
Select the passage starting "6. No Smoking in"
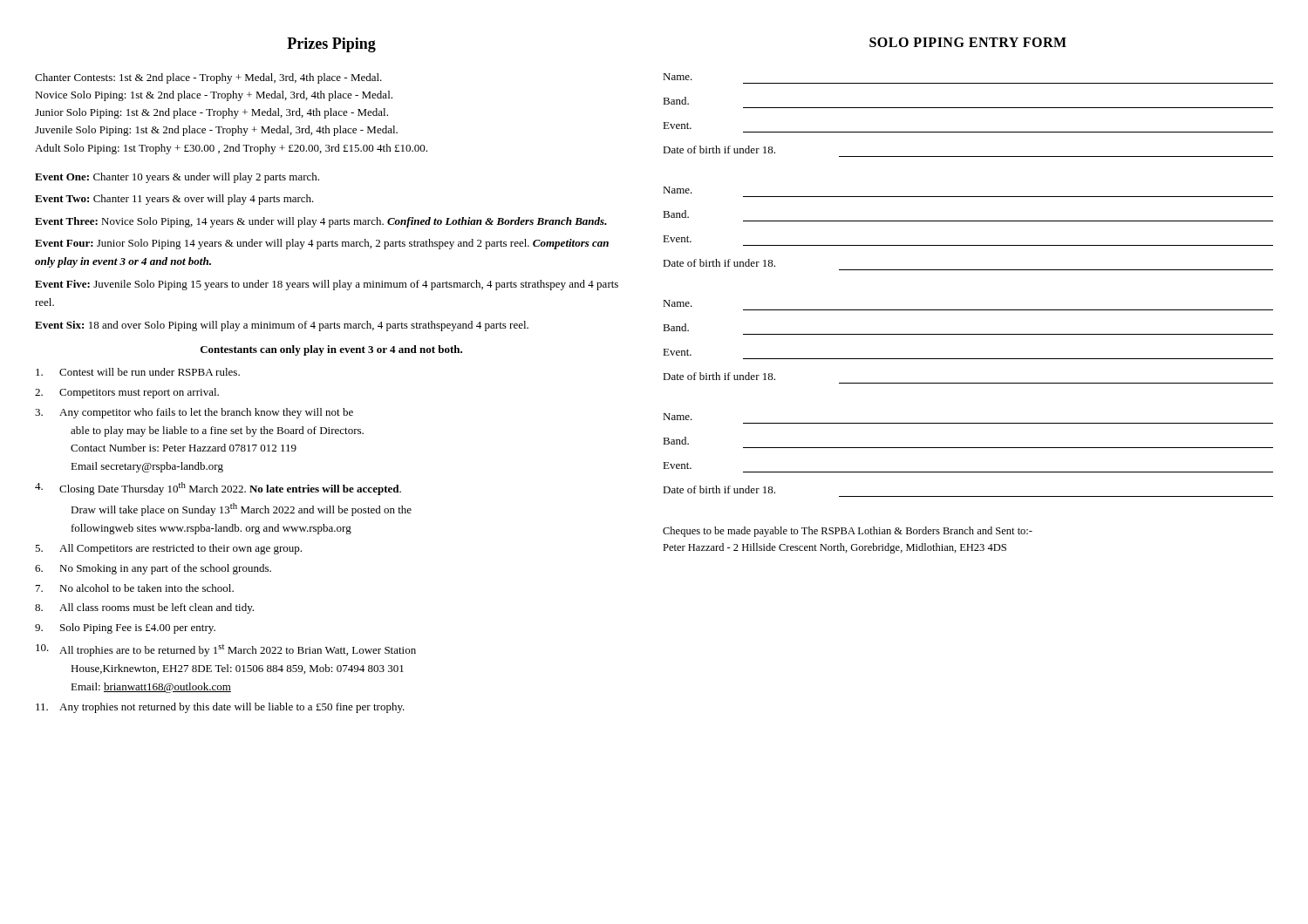pos(153,569)
